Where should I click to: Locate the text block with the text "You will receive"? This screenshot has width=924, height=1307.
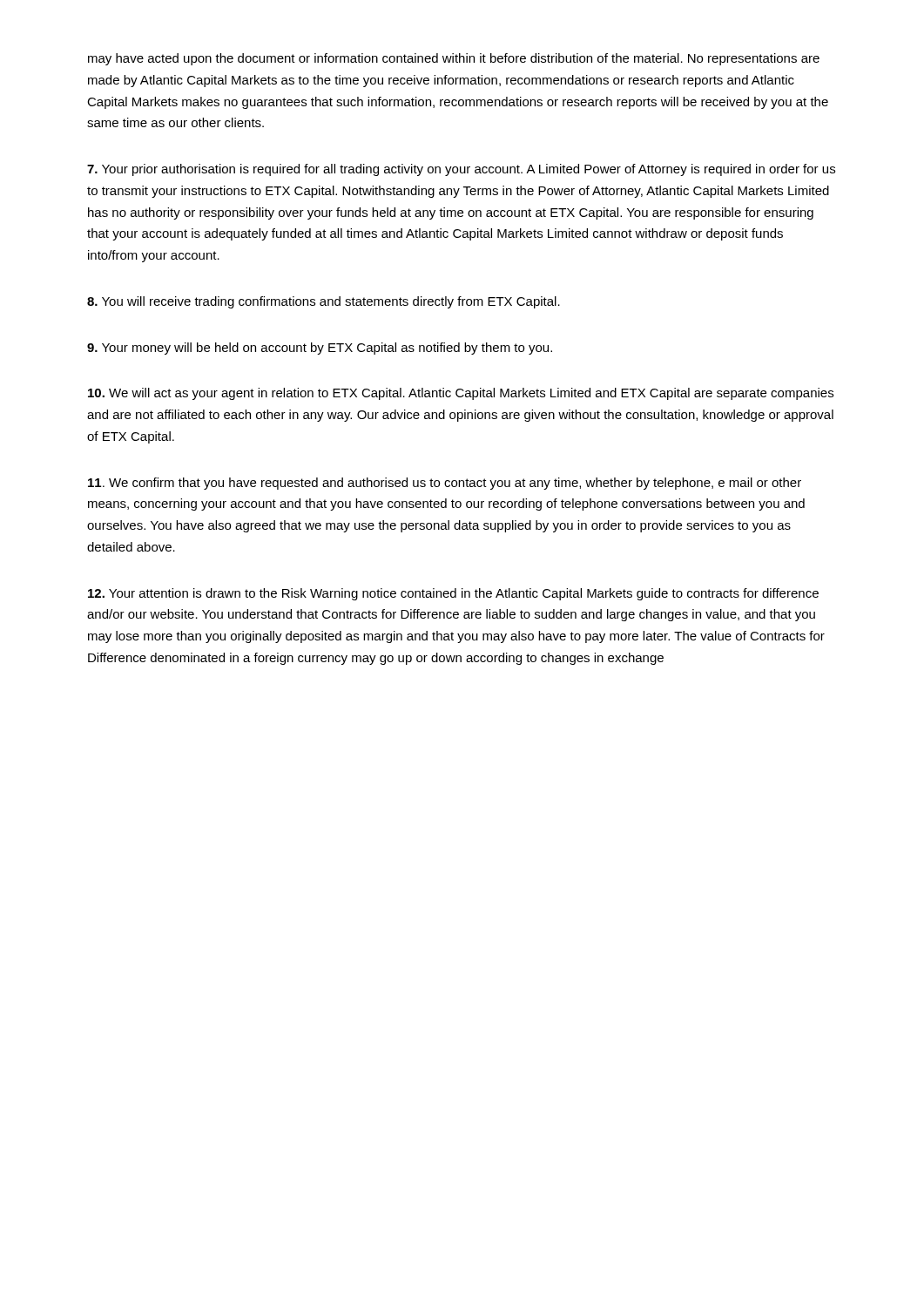pyautogui.click(x=324, y=301)
